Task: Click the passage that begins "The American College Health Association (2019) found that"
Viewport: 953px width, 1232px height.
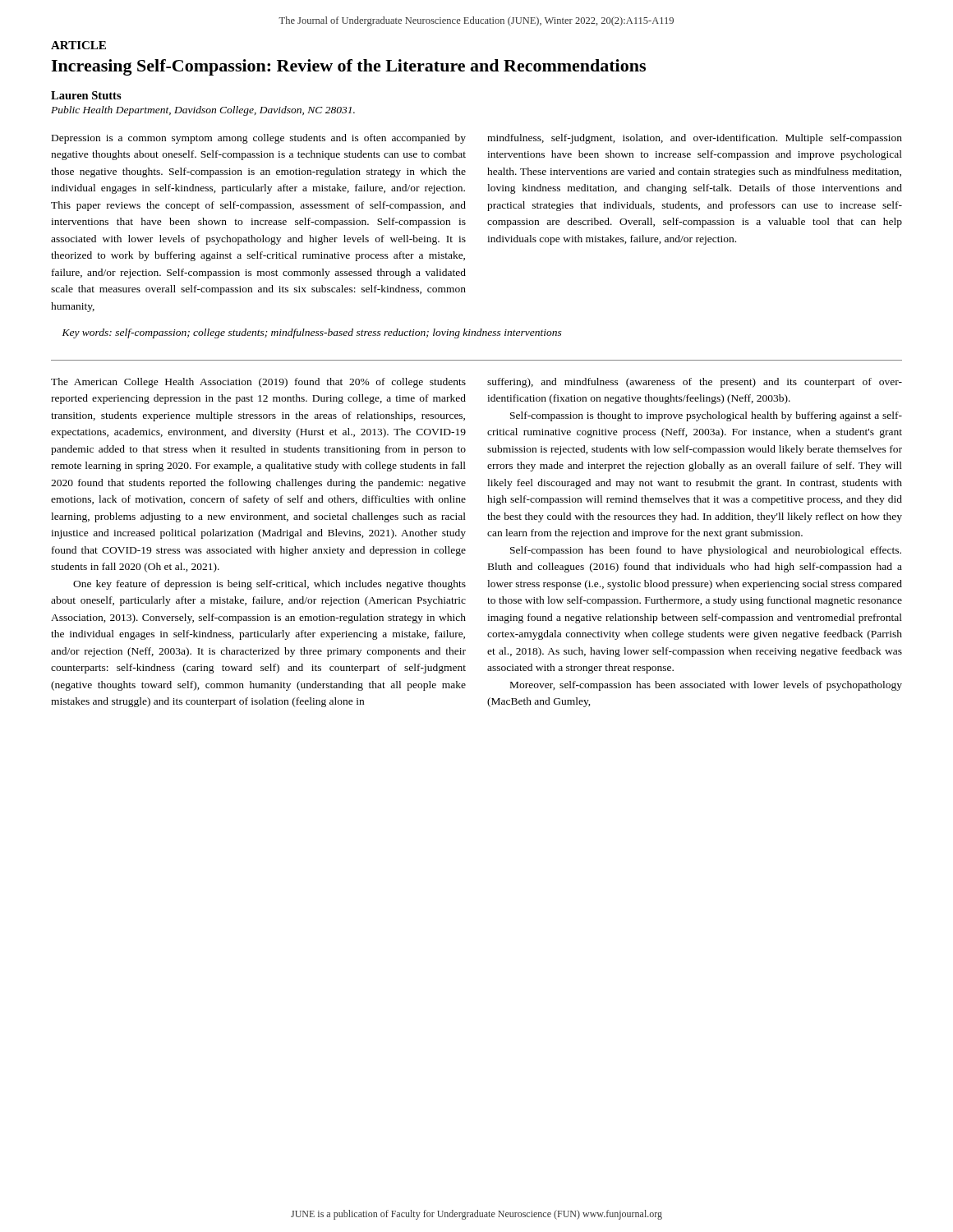Action: point(258,542)
